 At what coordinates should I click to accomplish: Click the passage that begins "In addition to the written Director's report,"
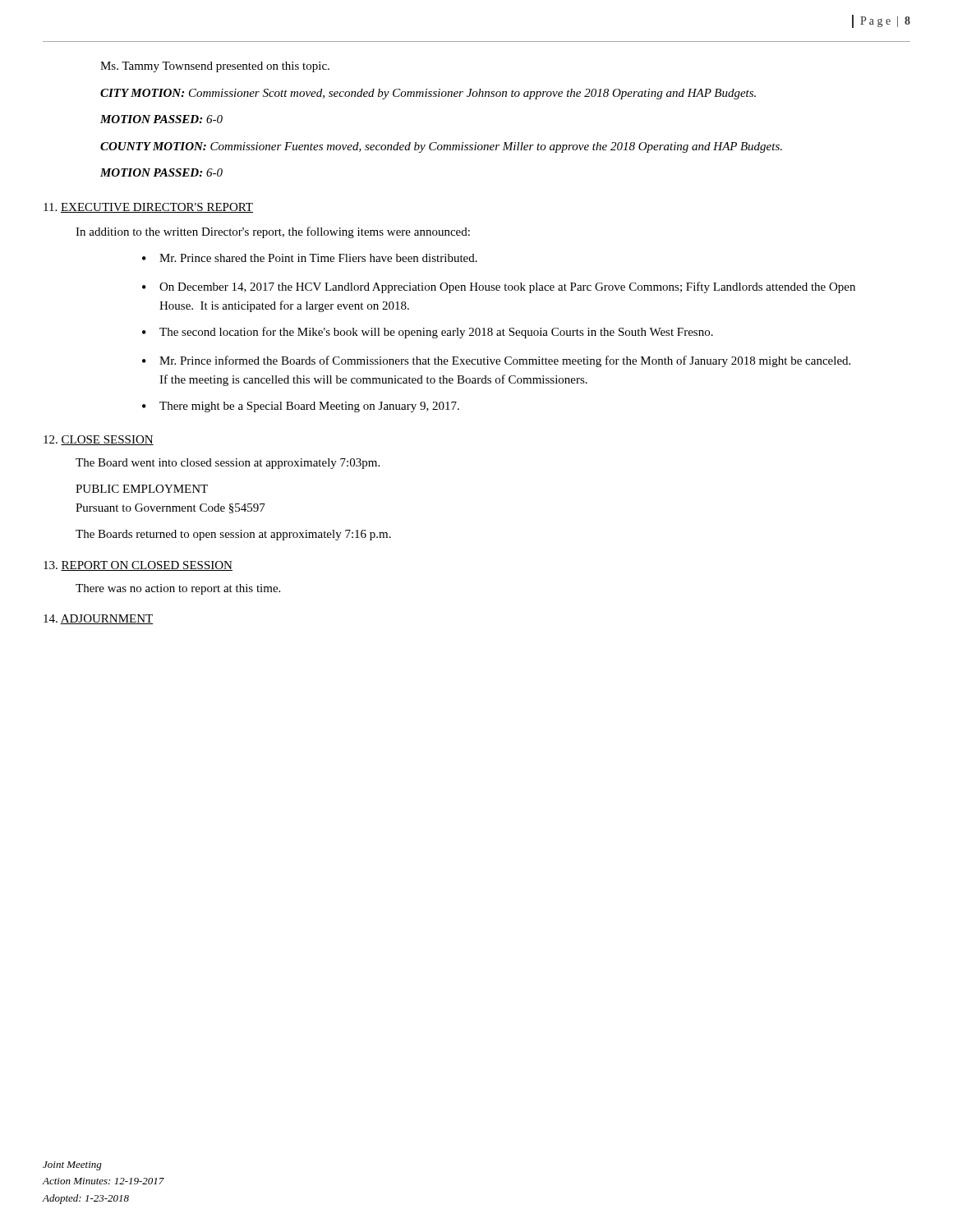273,231
